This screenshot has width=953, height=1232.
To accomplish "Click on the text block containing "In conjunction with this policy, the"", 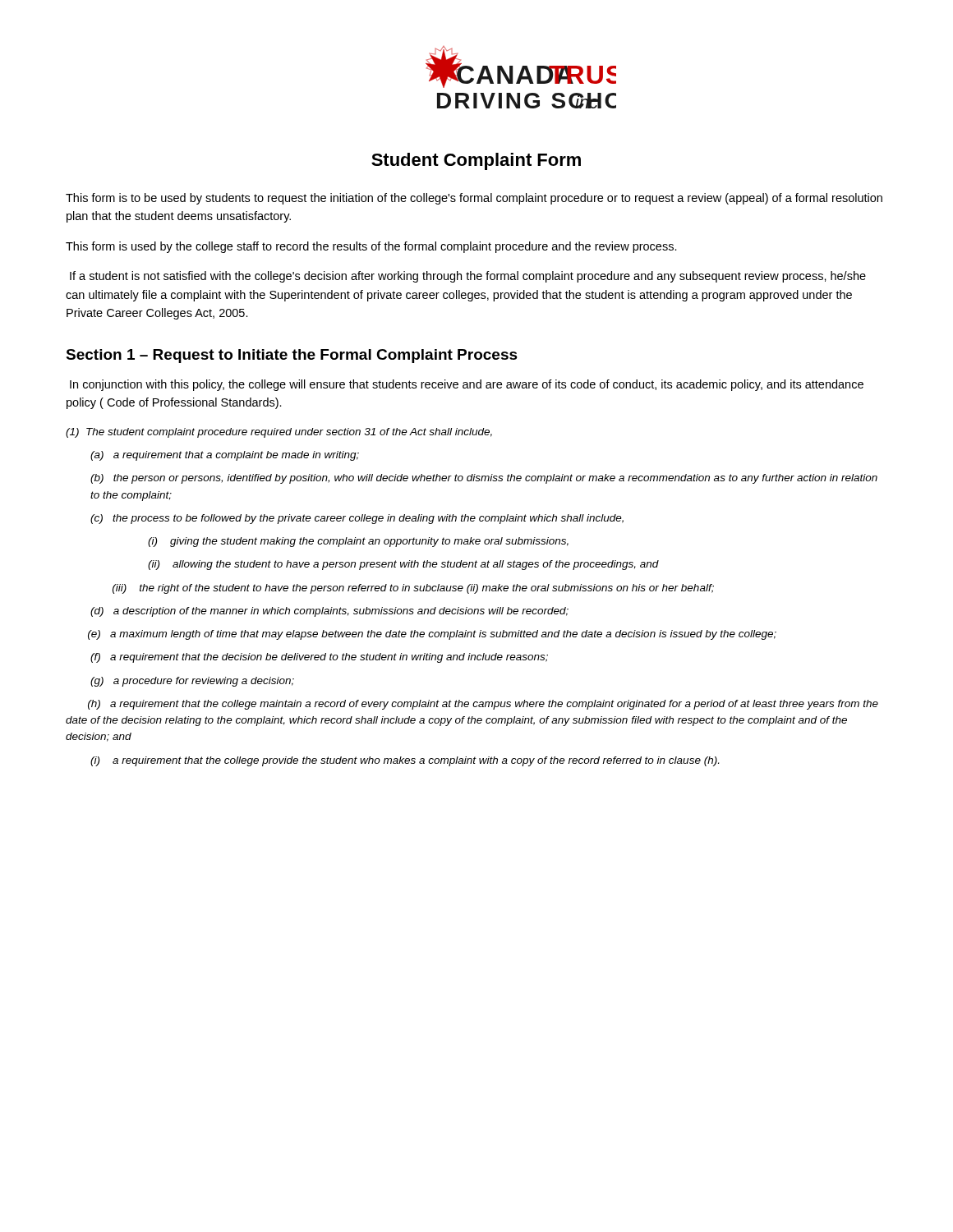I will pyautogui.click(x=465, y=393).
